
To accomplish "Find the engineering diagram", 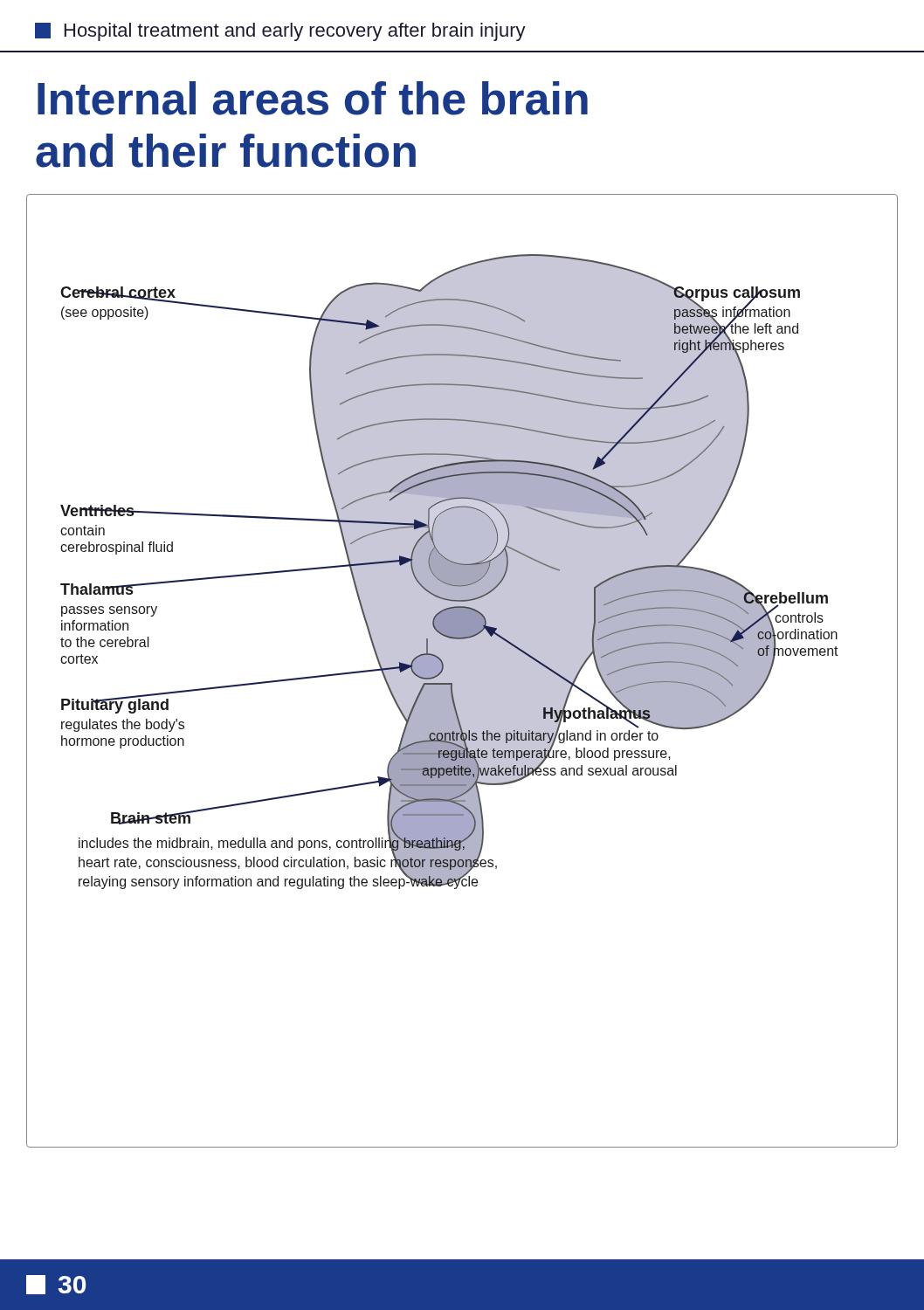I will 462,670.
